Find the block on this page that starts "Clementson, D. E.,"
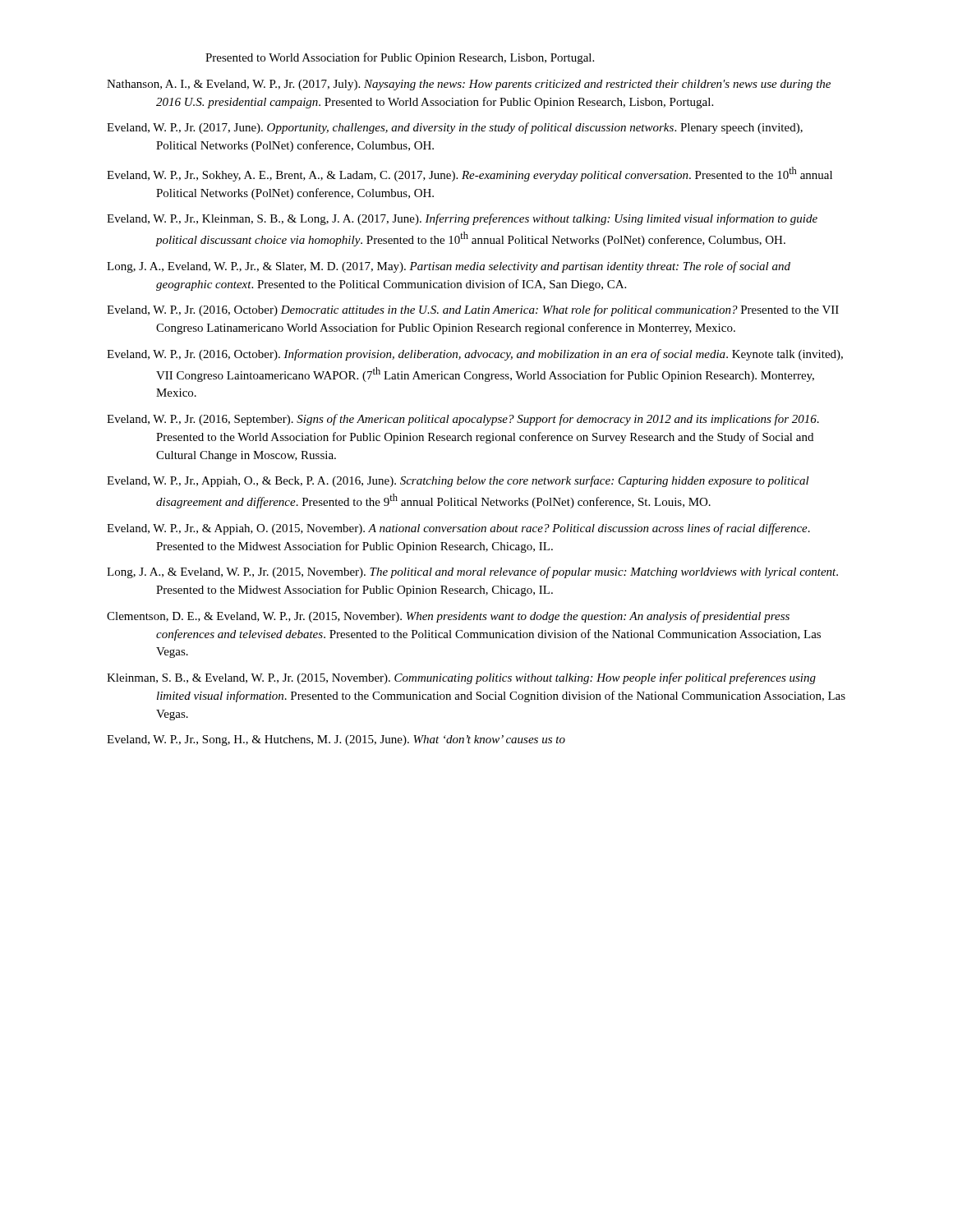This screenshot has width=953, height=1232. tap(464, 634)
